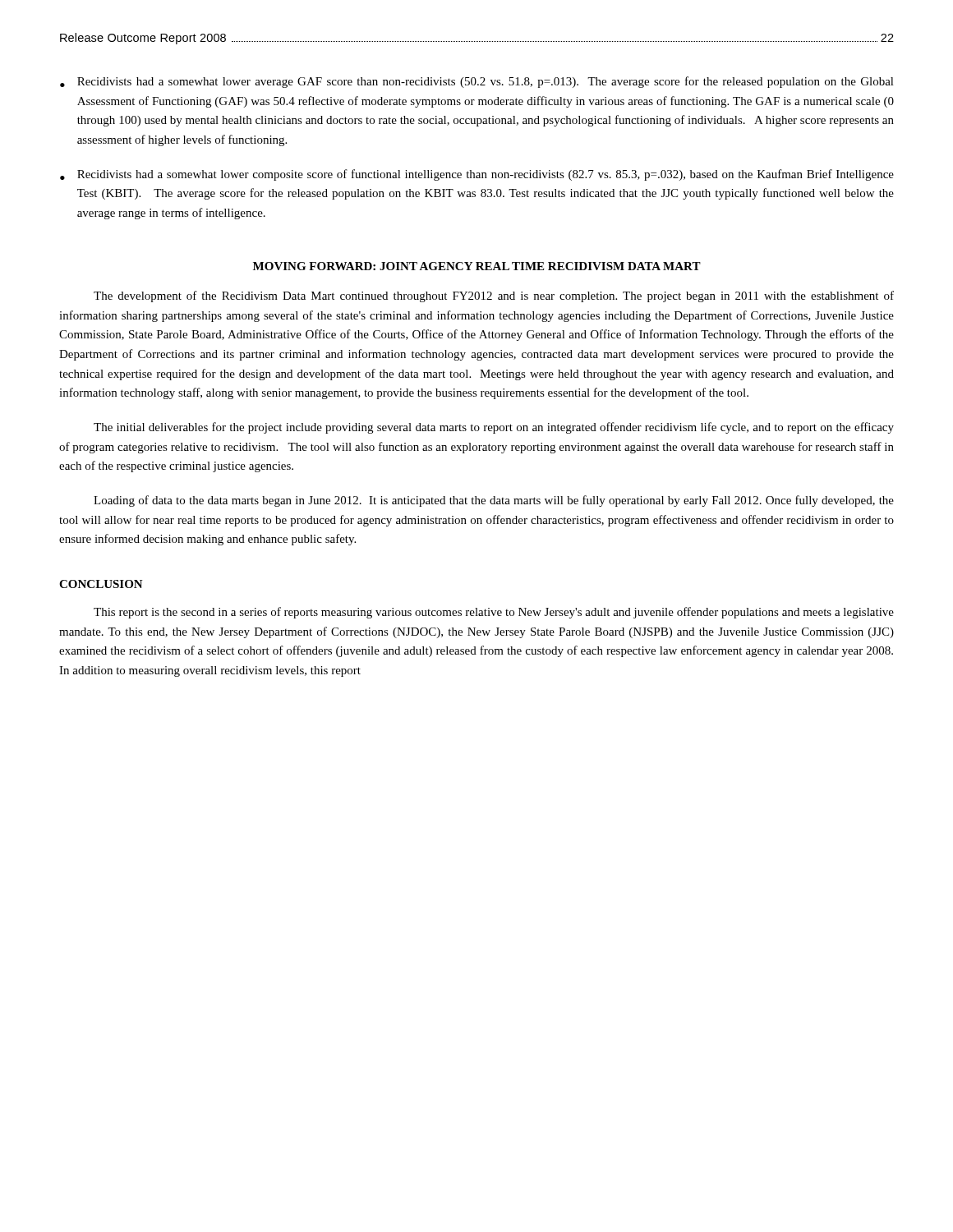Image resolution: width=953 pixels, height=1232 pixels.
Task: Click on the text starting "Loading of data to the data"
Action: [476, 520]
